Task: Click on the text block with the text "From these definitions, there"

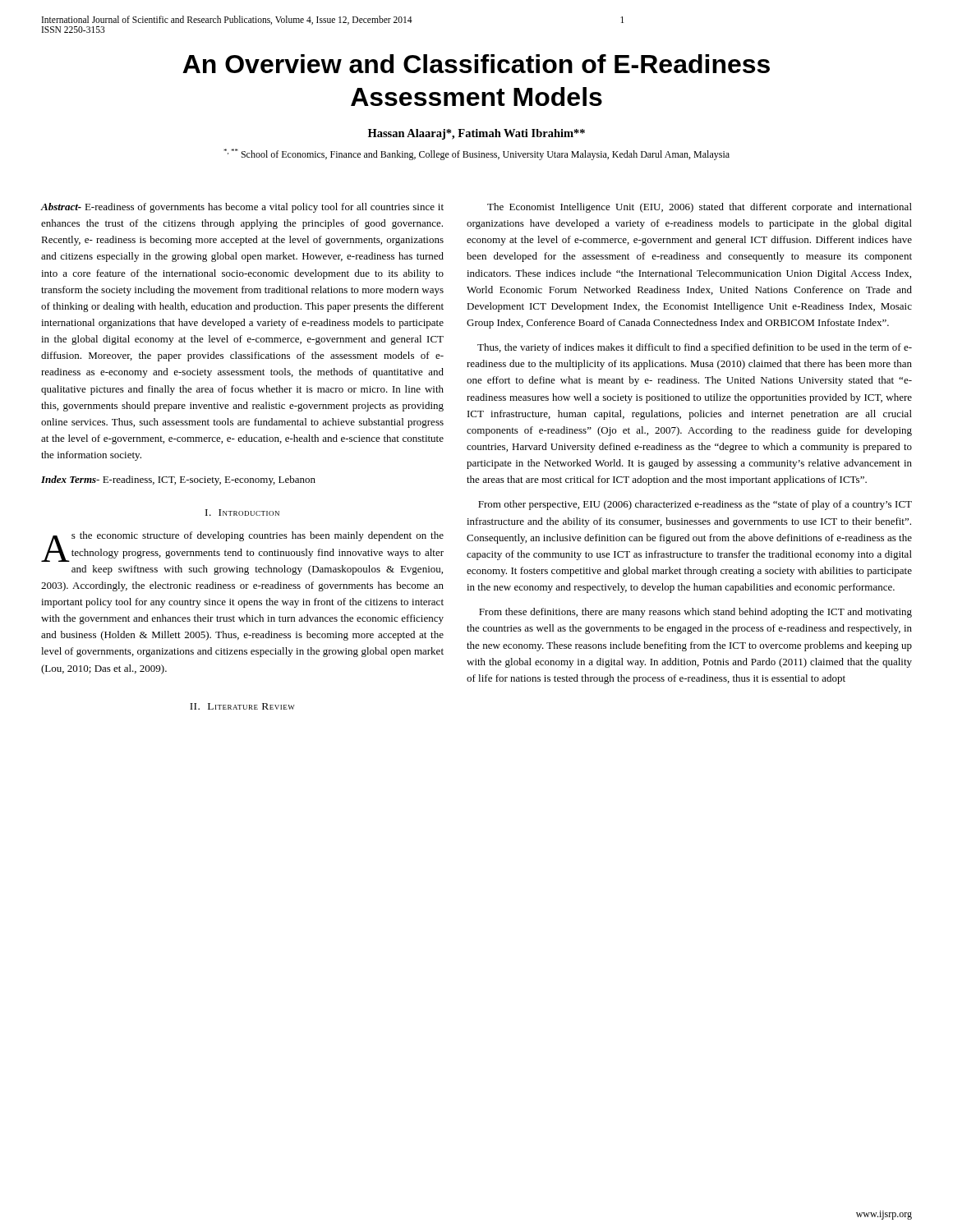Action: click(x=689, y=645)
